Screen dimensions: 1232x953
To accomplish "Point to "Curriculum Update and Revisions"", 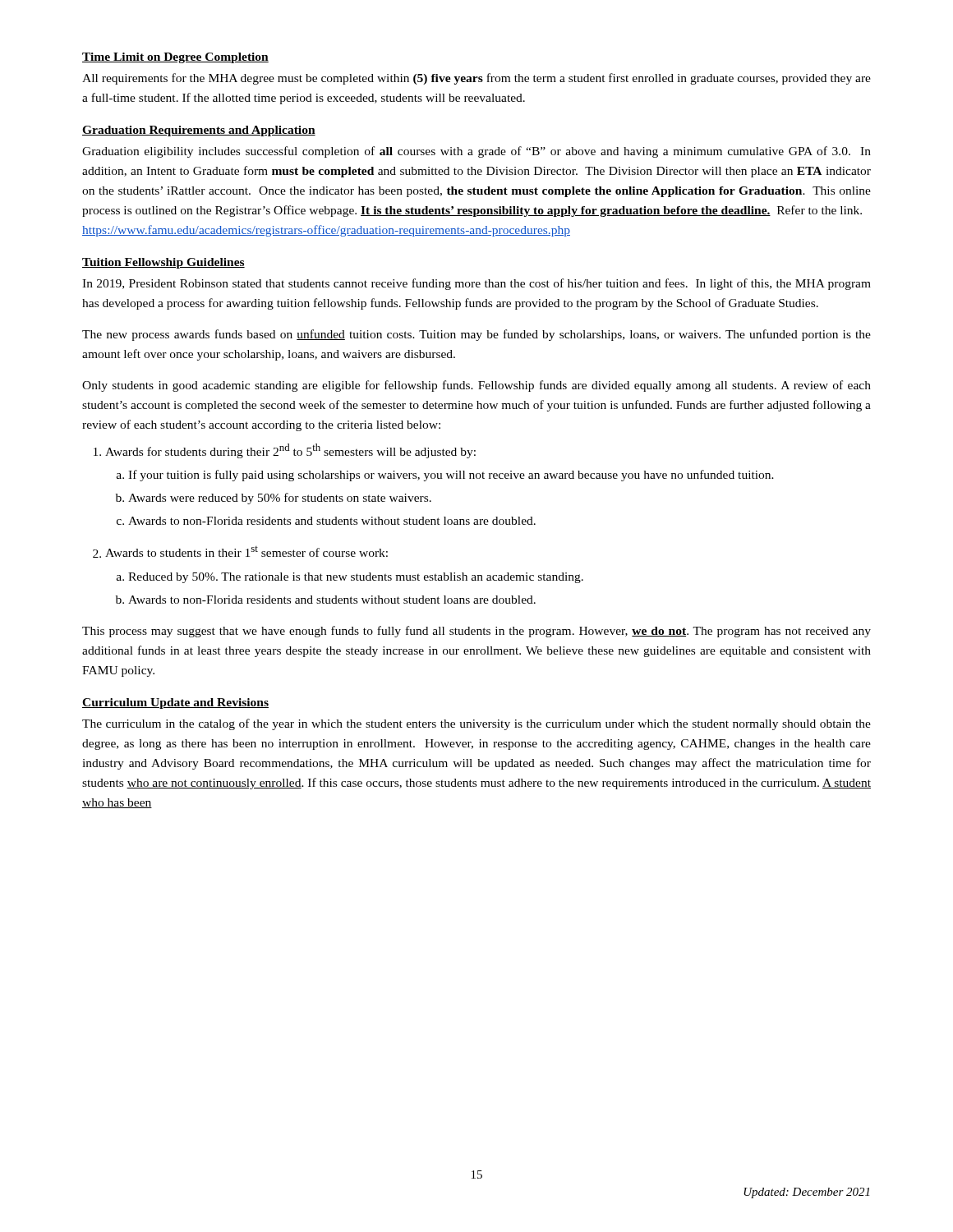I will pos(175,702).
